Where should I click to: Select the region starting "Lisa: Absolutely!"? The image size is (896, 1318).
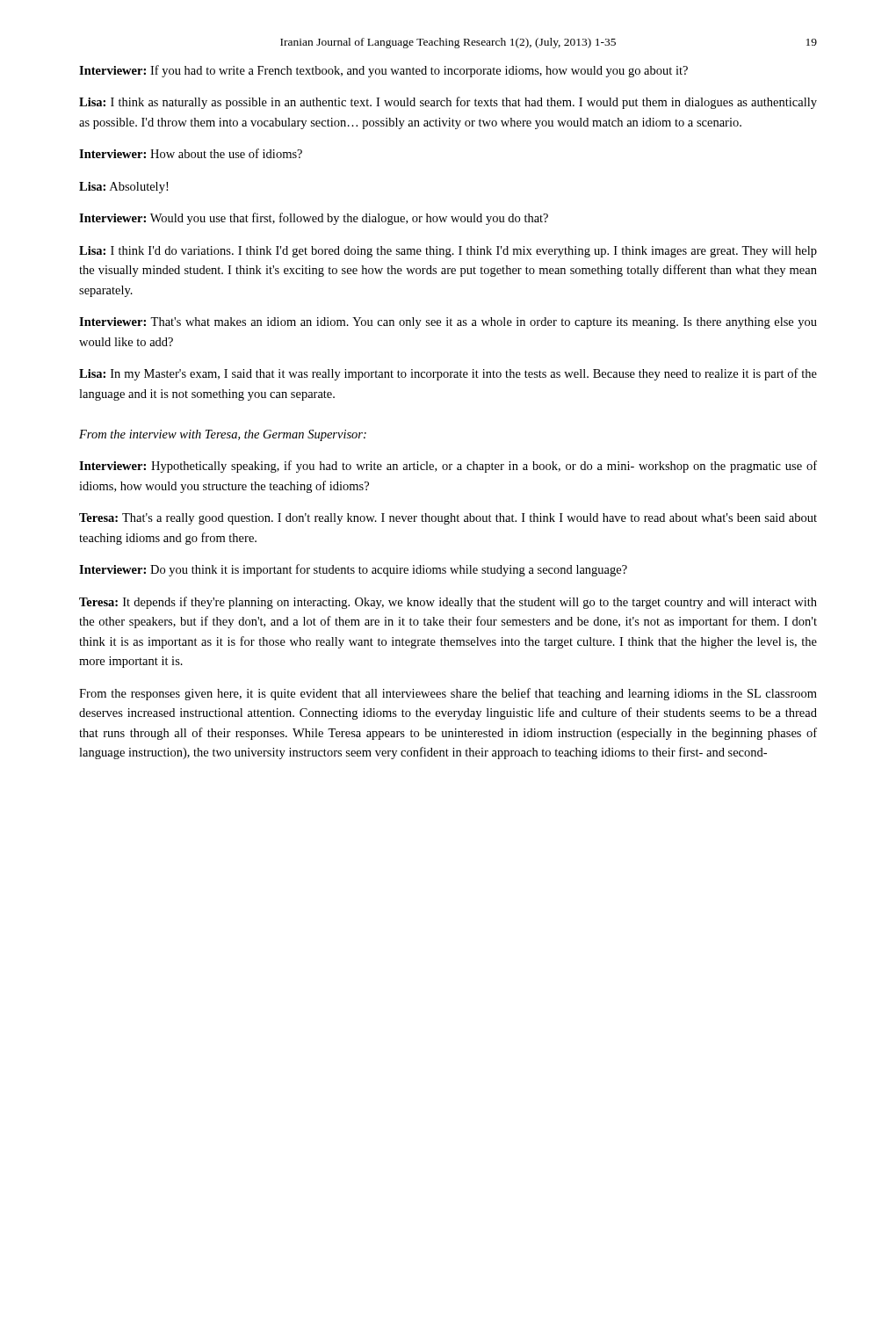pos(124,186)
